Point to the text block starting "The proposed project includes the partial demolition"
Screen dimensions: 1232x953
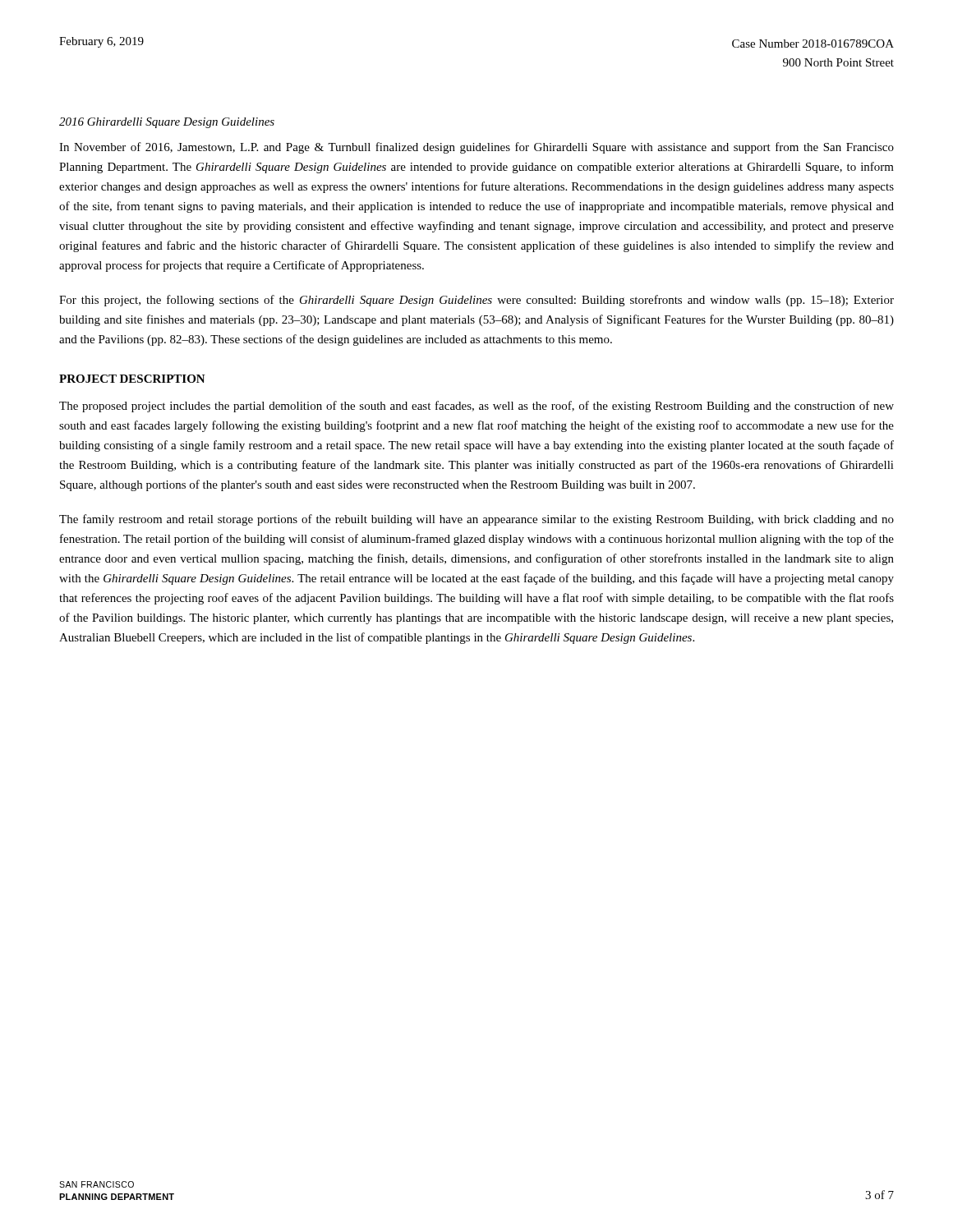476,445
